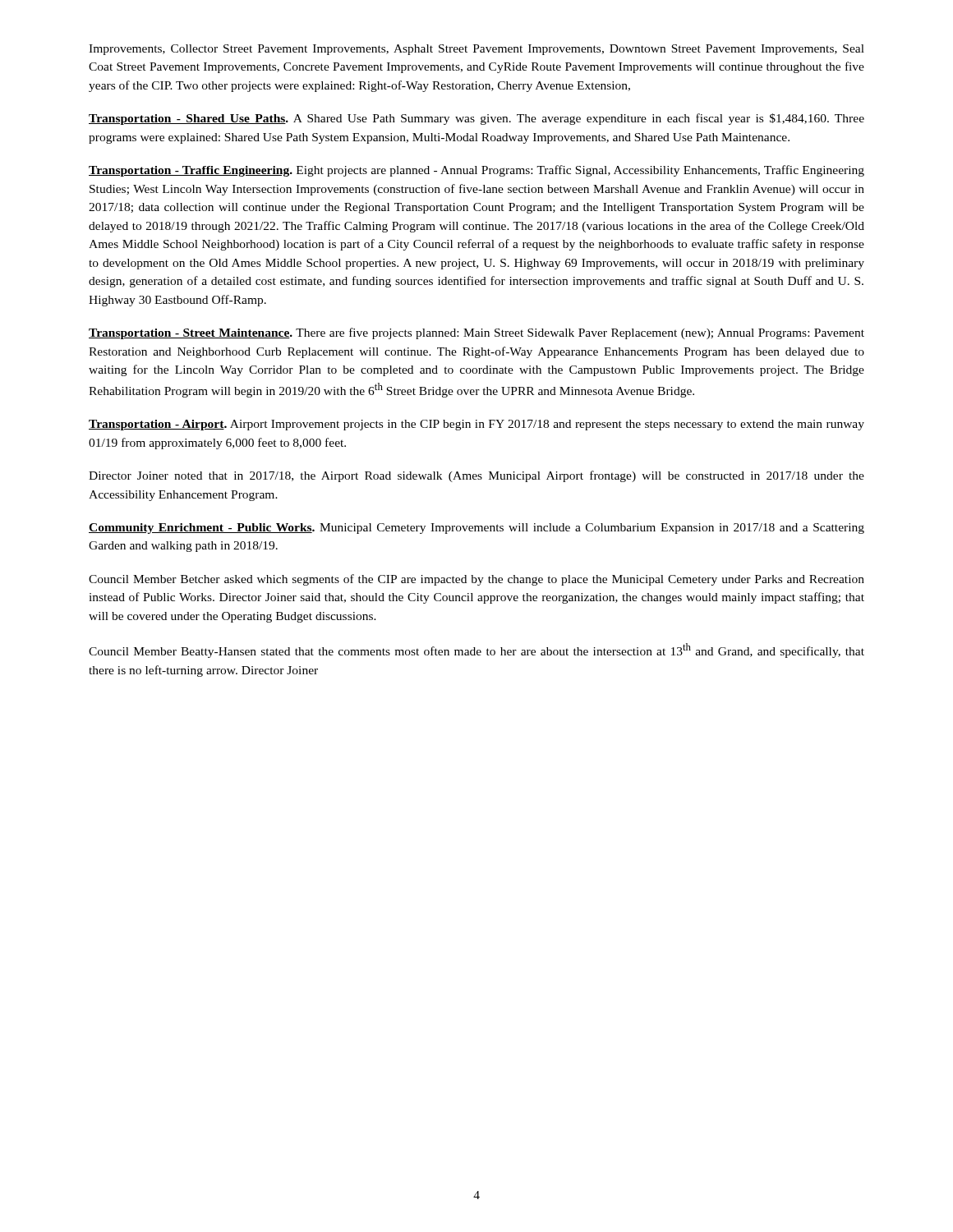Find the block starting "Council Member Beatty-Hansen stated that"
Image resolution: width=953 pixels, height=1232 pixels.
tap(476, 659)
